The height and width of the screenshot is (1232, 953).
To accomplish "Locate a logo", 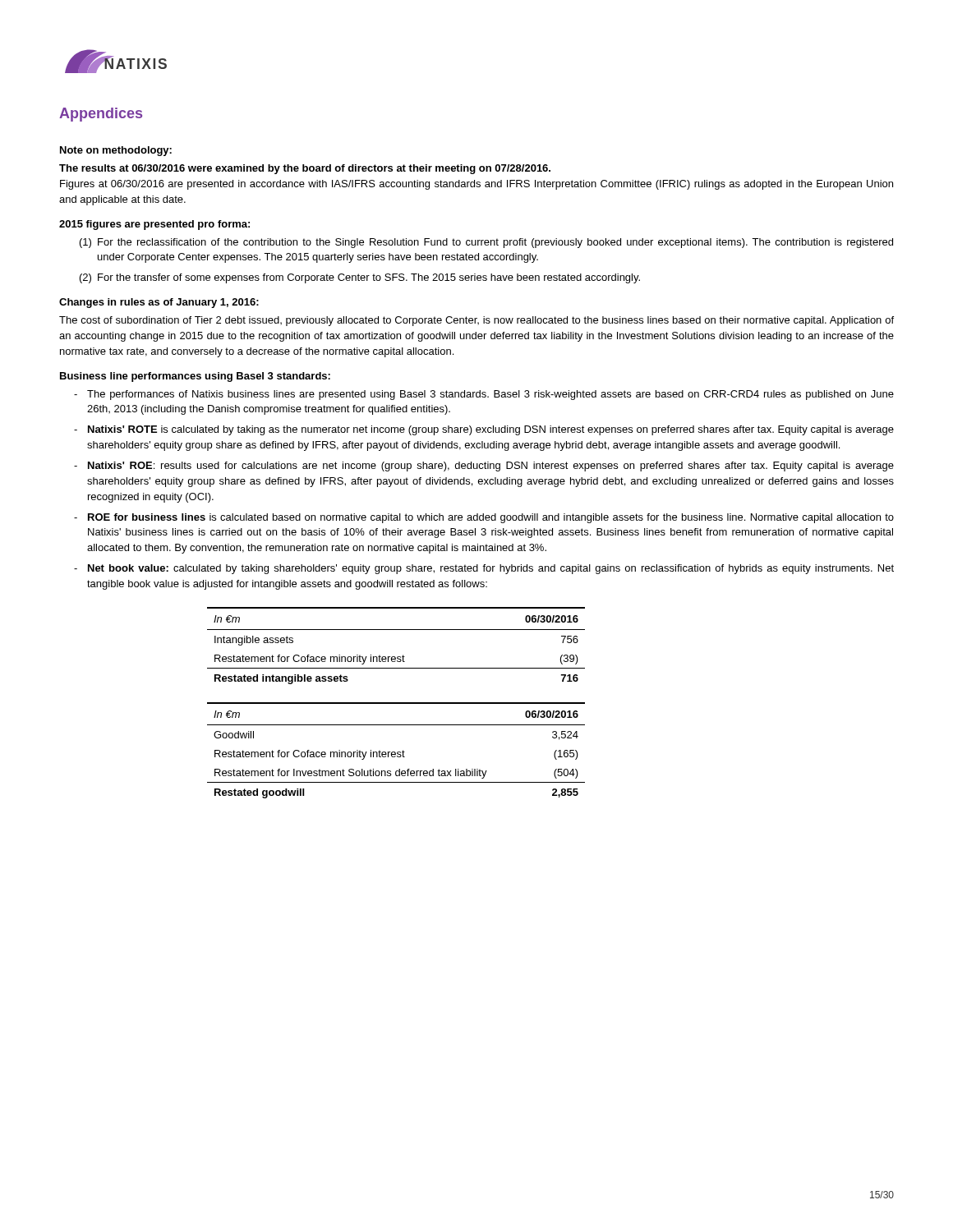I will [x=476, y=63].
